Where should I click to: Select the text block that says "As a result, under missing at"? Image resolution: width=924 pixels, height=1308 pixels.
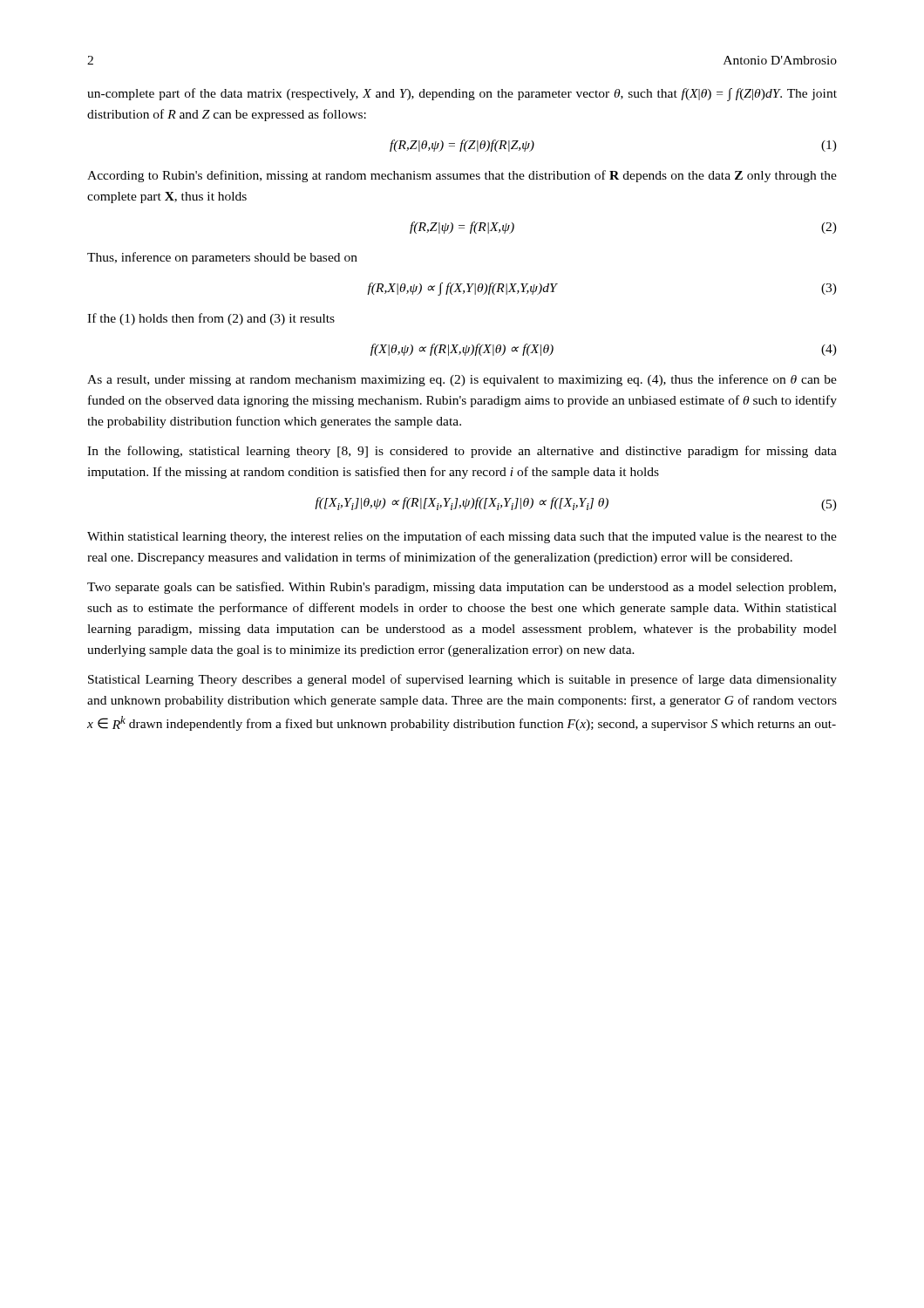[462, 400]
